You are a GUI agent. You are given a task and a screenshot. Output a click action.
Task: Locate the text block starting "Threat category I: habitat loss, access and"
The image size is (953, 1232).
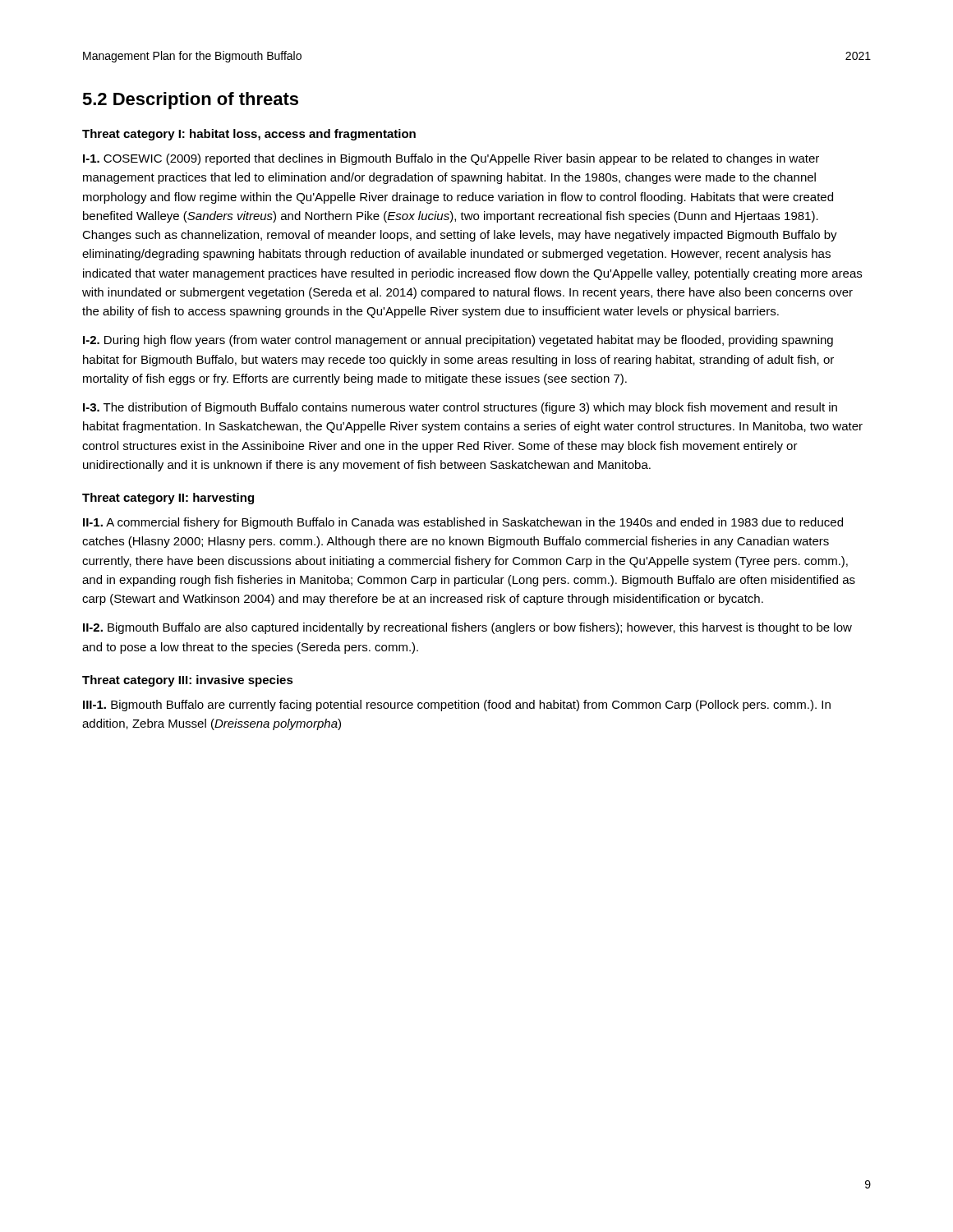coord(249,133)
